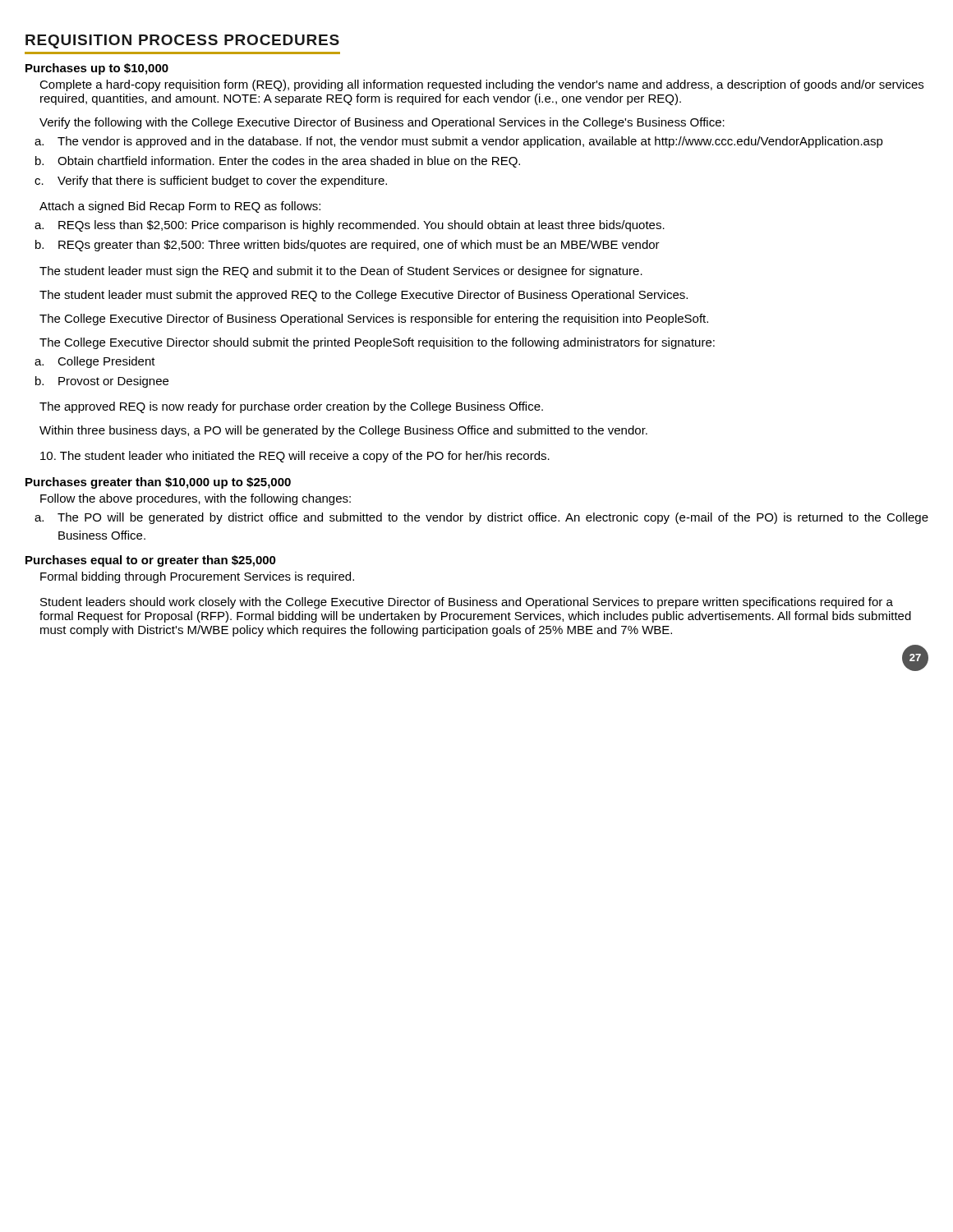Point to "Purchases up to $10,000"
Screen dimensions: 1232x953
(97, 68)
